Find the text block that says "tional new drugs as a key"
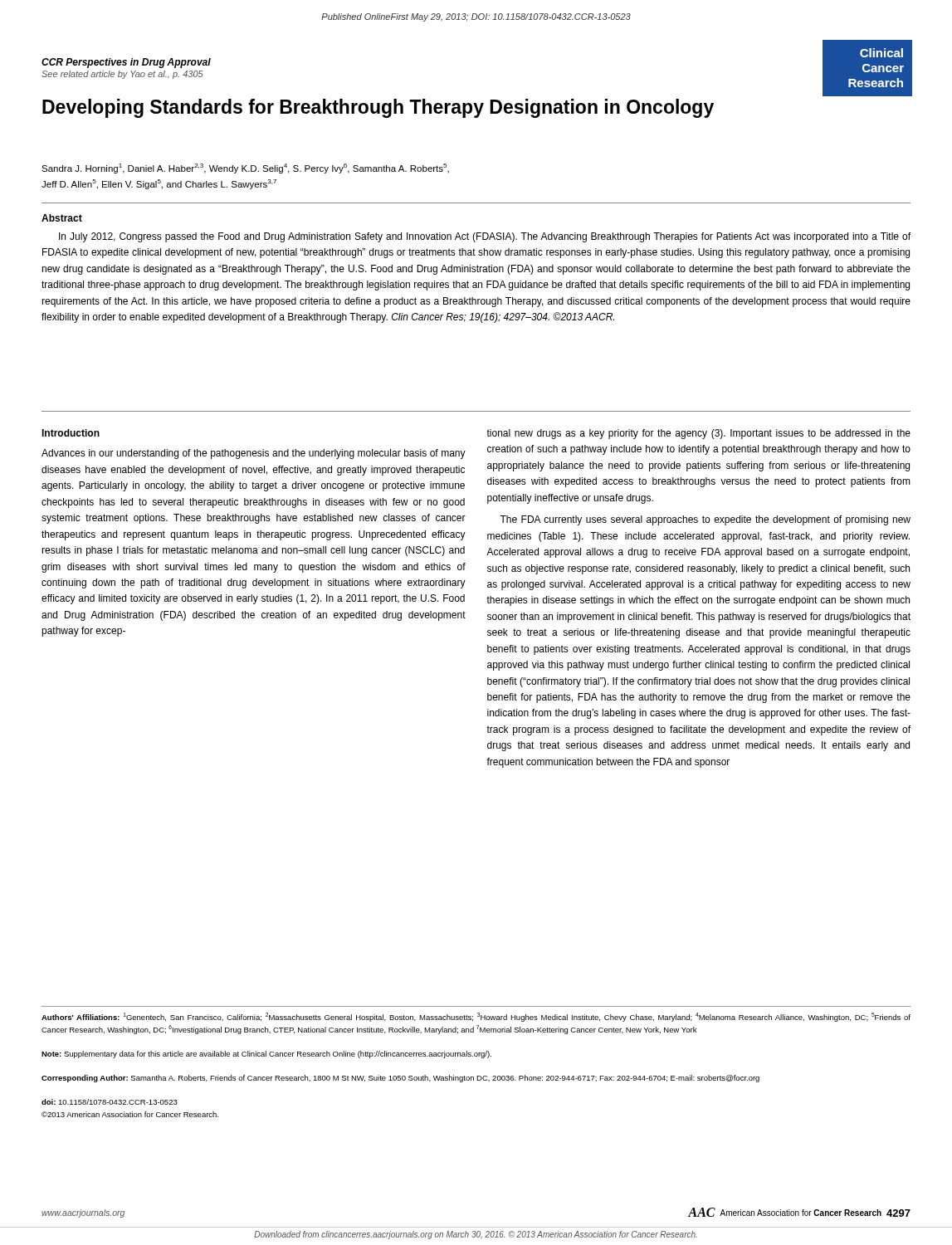The height and width of the screenshot is (1245, 952). pos(699,598)
